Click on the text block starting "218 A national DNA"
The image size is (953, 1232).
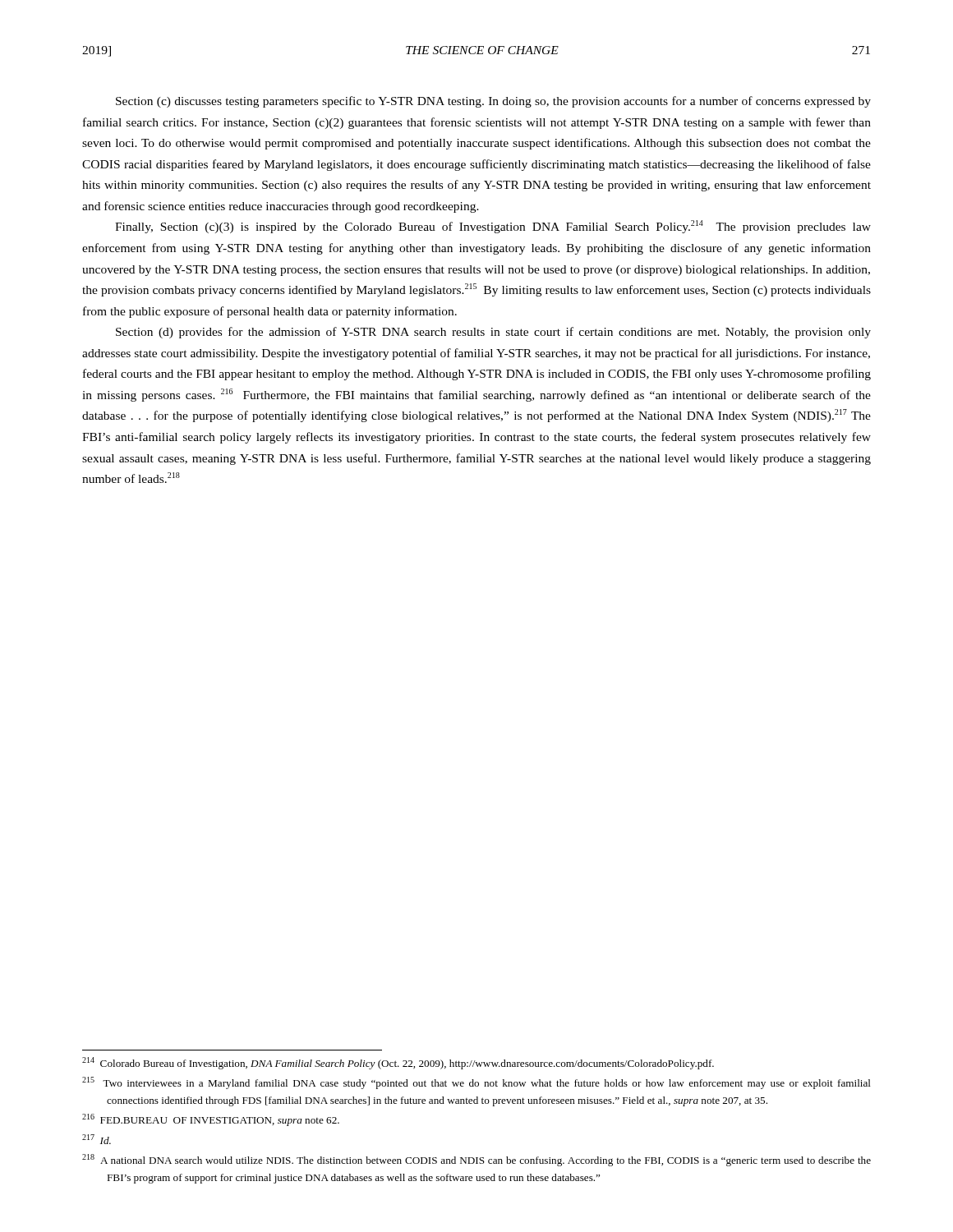coord(476,1168)
